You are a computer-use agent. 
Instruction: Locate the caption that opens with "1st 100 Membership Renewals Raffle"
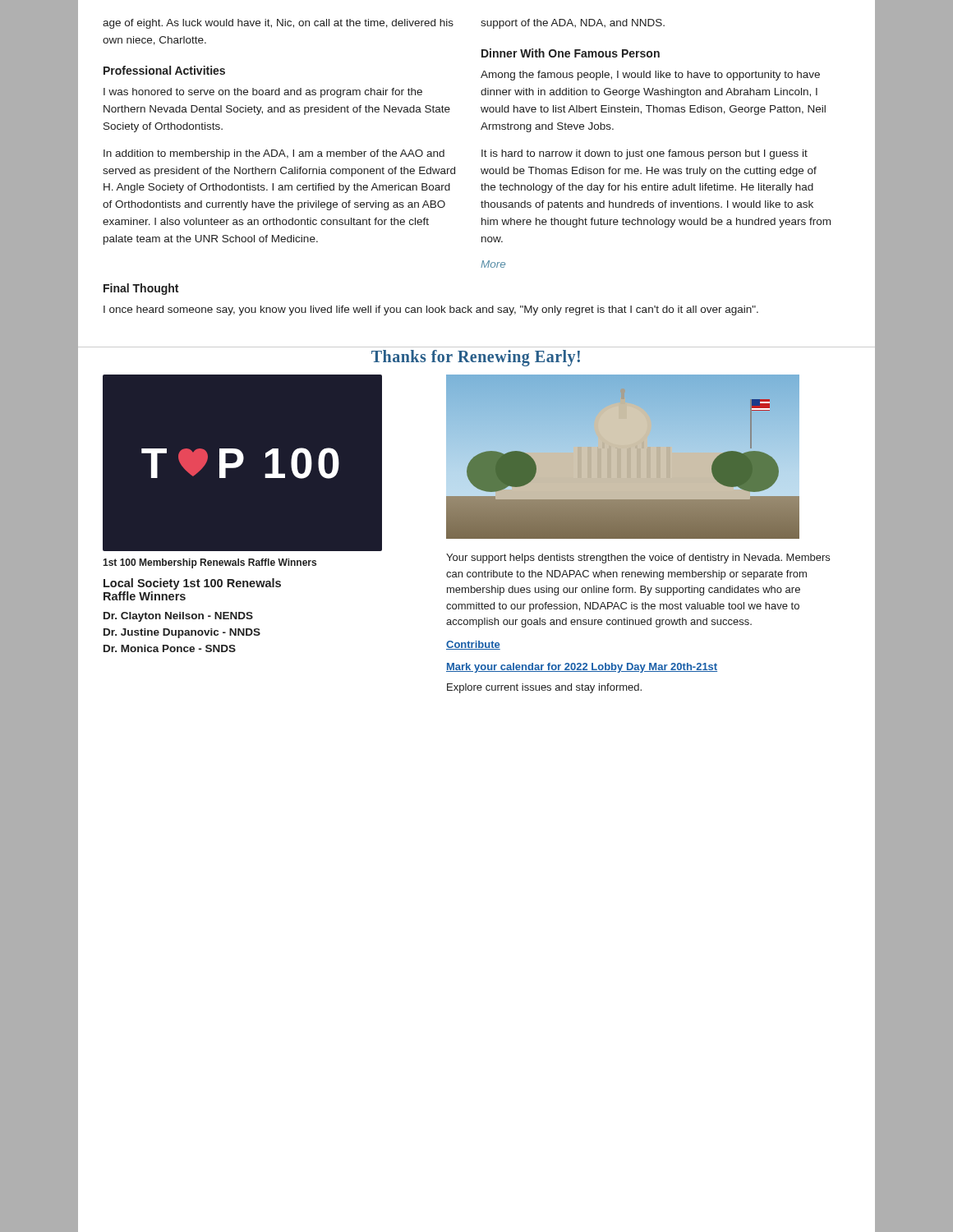(x=210, y=563)
